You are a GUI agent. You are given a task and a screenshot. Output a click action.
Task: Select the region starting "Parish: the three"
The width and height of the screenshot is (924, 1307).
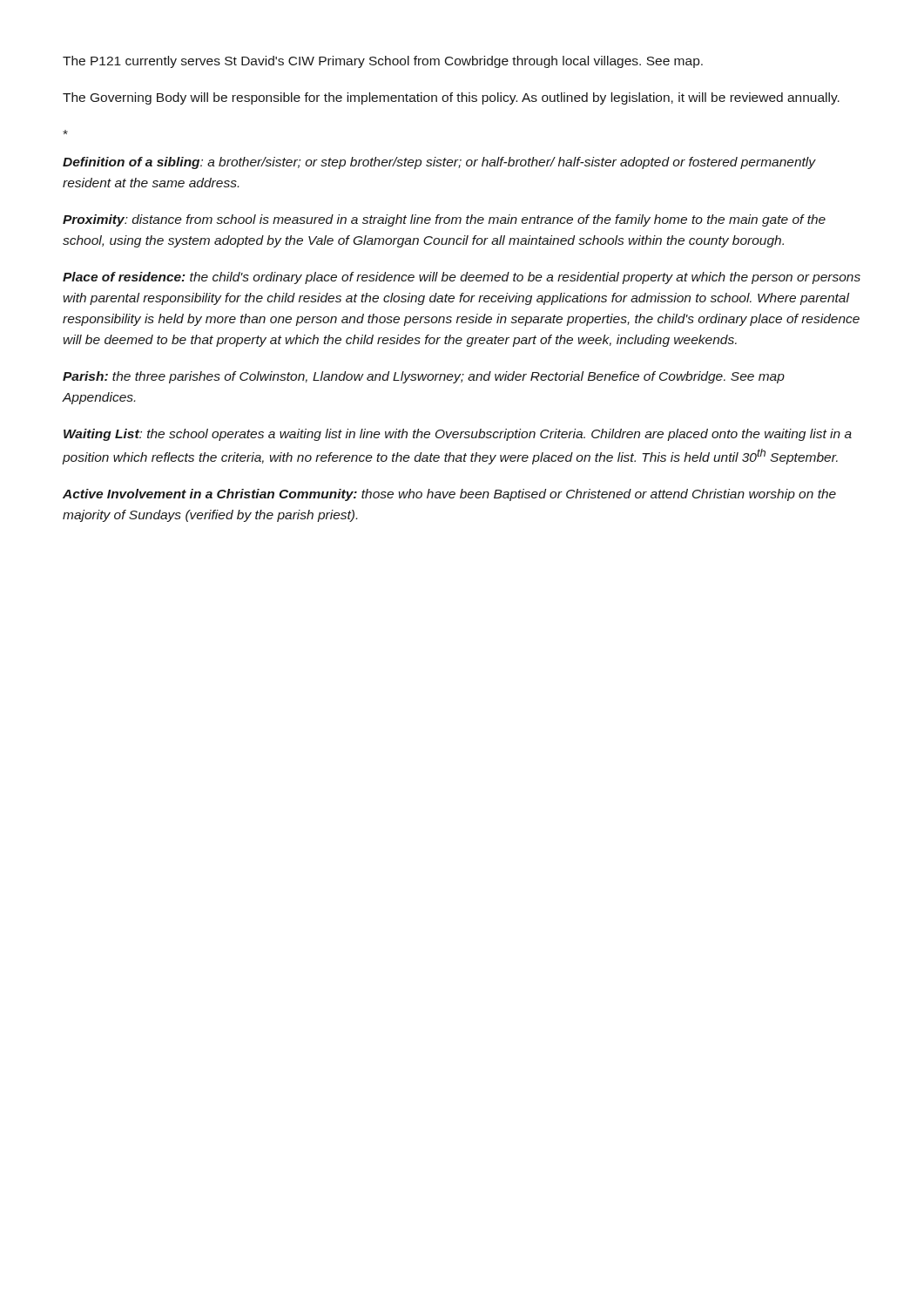[x=424, y=387]
